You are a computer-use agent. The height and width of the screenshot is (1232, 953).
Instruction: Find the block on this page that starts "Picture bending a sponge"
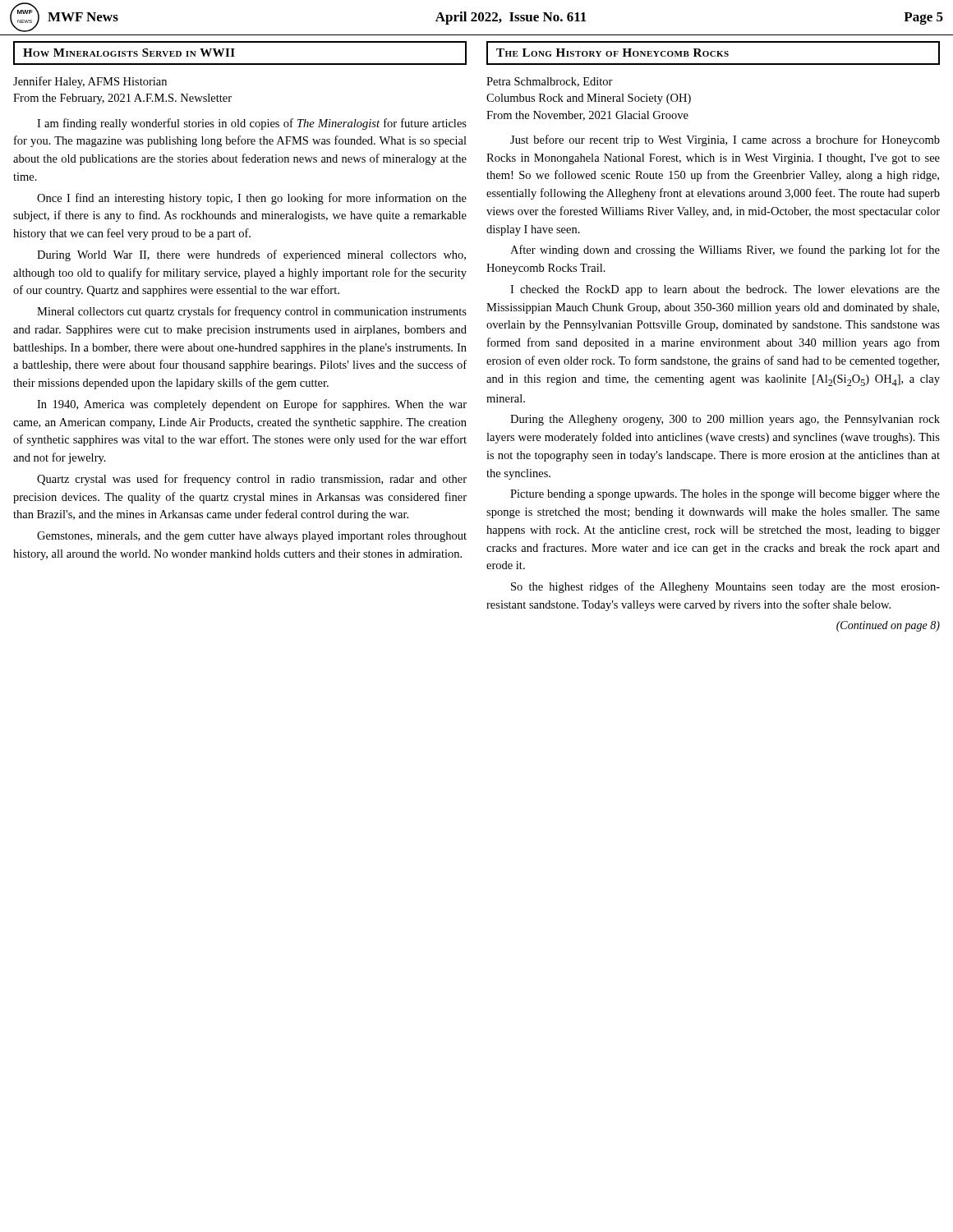[x=713, y=530]
